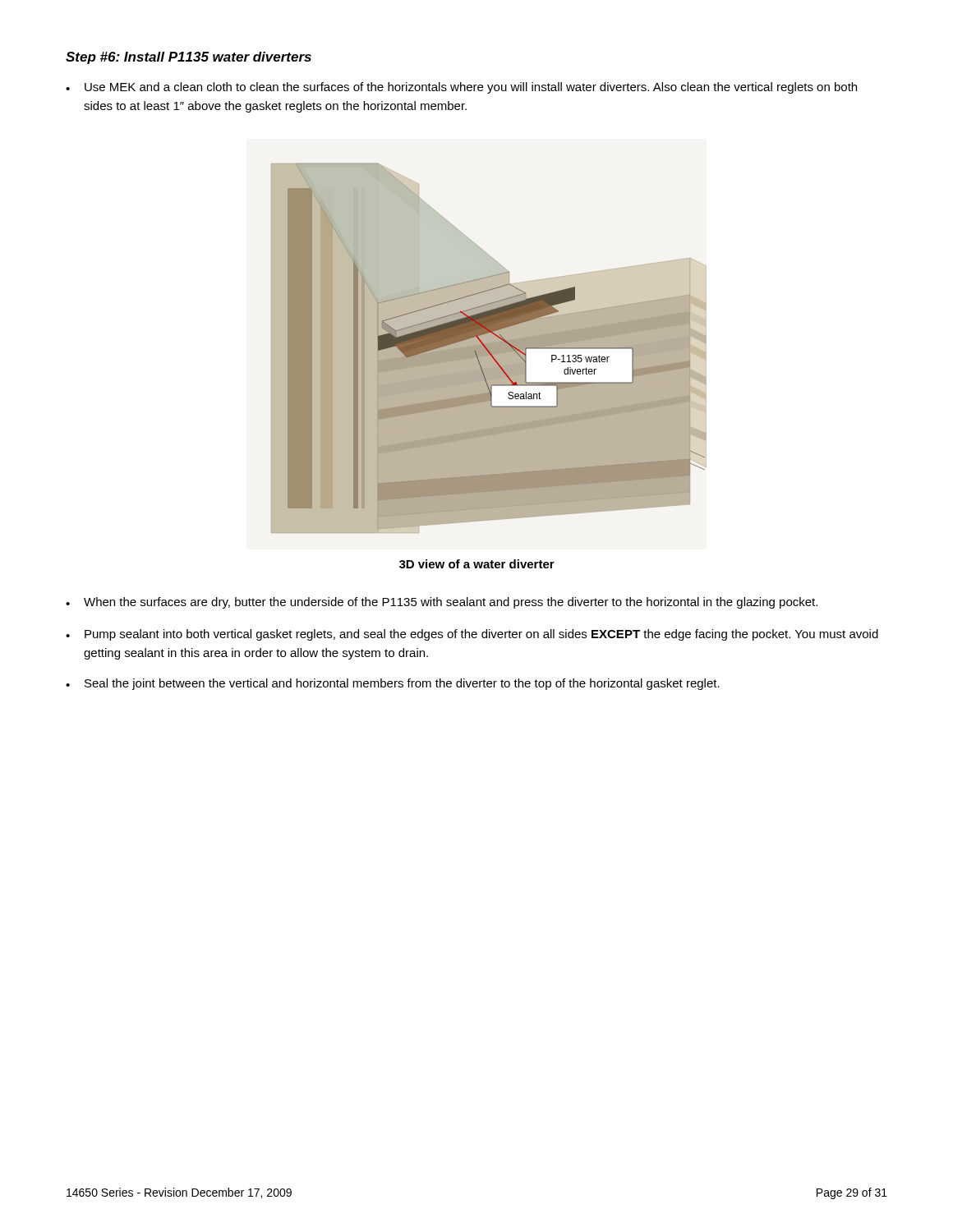Where does it say "3D view of a water diverter"?
Image resolution: width=953 pixels, height=1232 pixels.
(x=476, y=563)
